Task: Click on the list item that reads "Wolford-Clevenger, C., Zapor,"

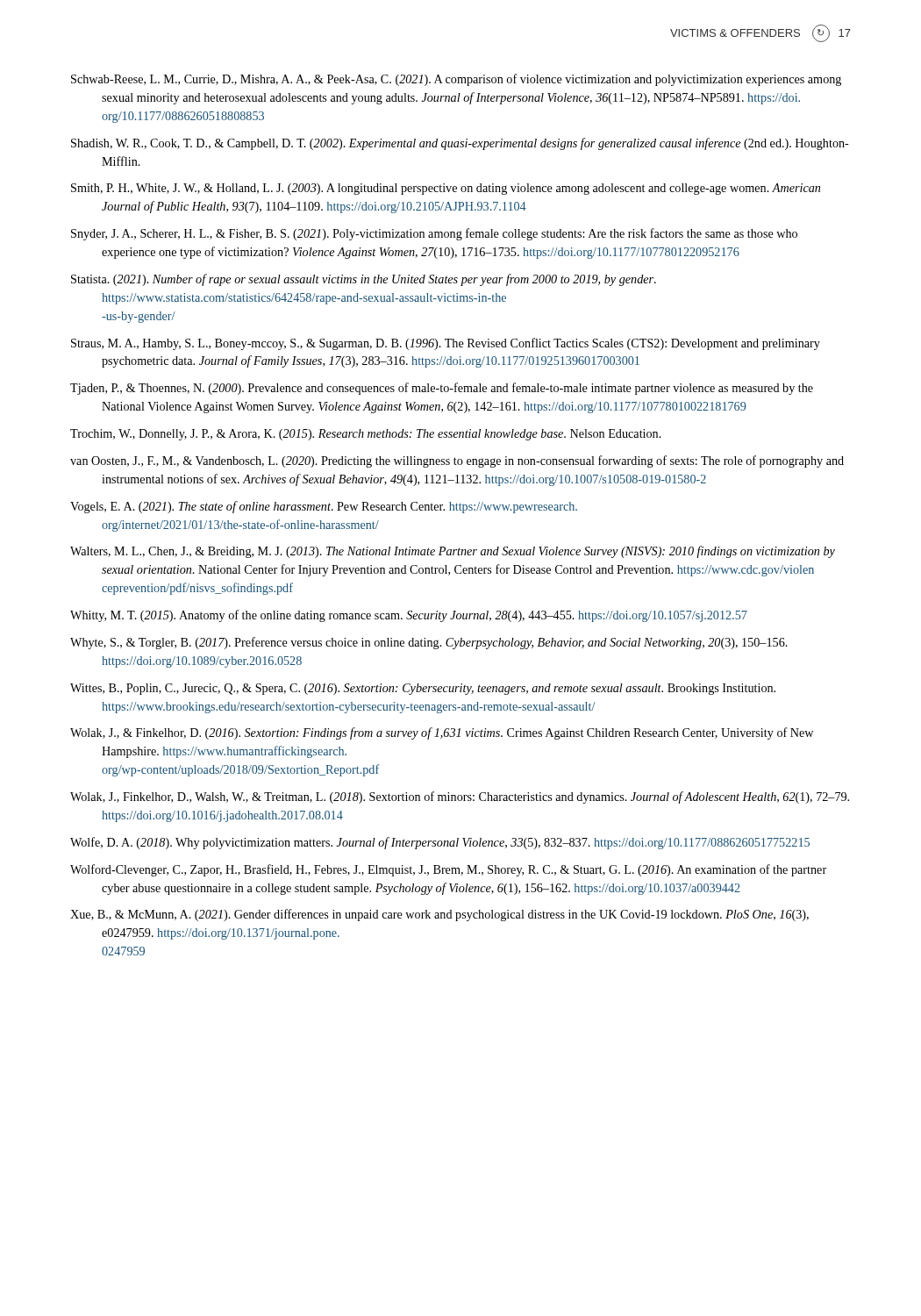Action: 448,878
